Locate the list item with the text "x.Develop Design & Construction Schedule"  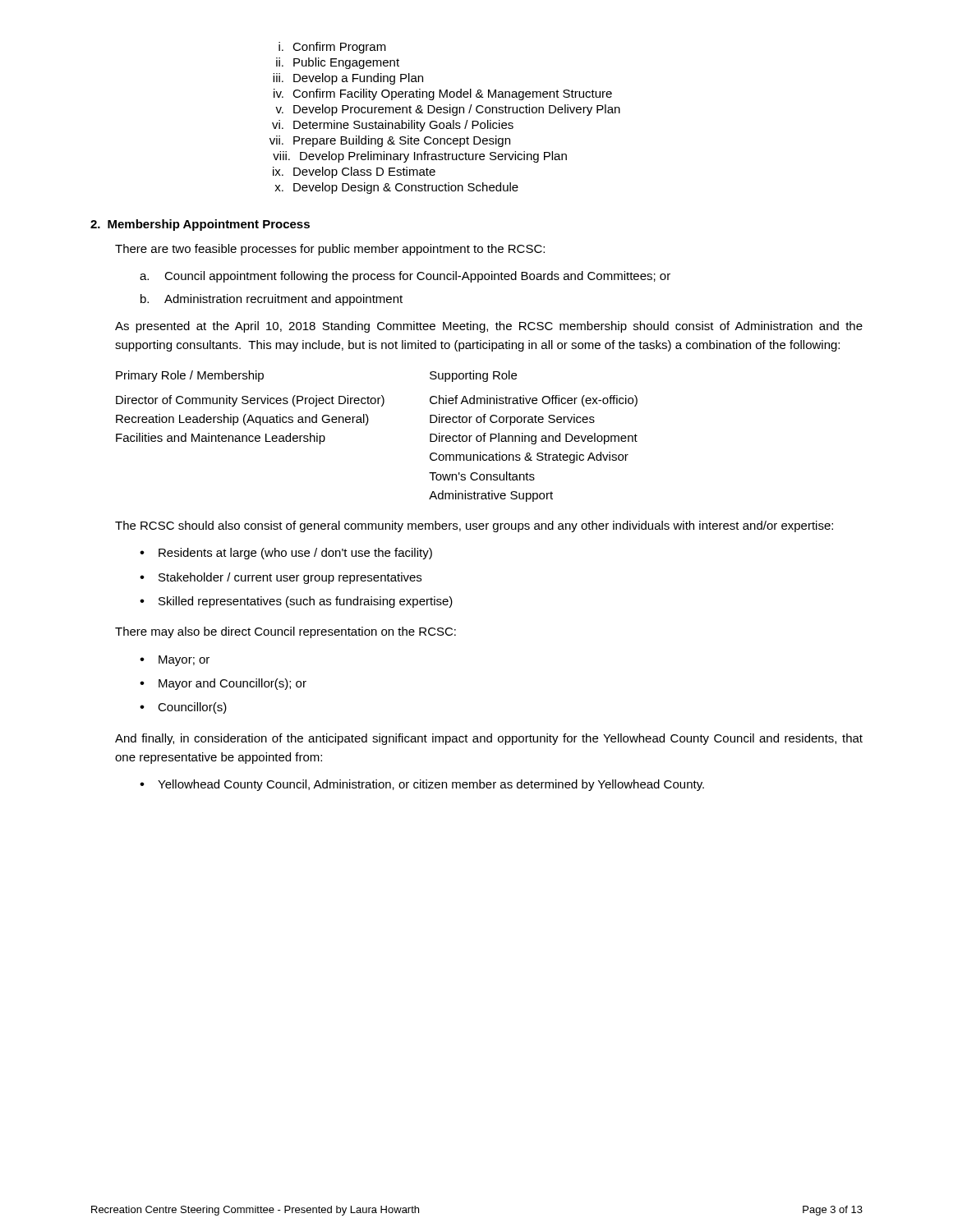pos(387,187)
